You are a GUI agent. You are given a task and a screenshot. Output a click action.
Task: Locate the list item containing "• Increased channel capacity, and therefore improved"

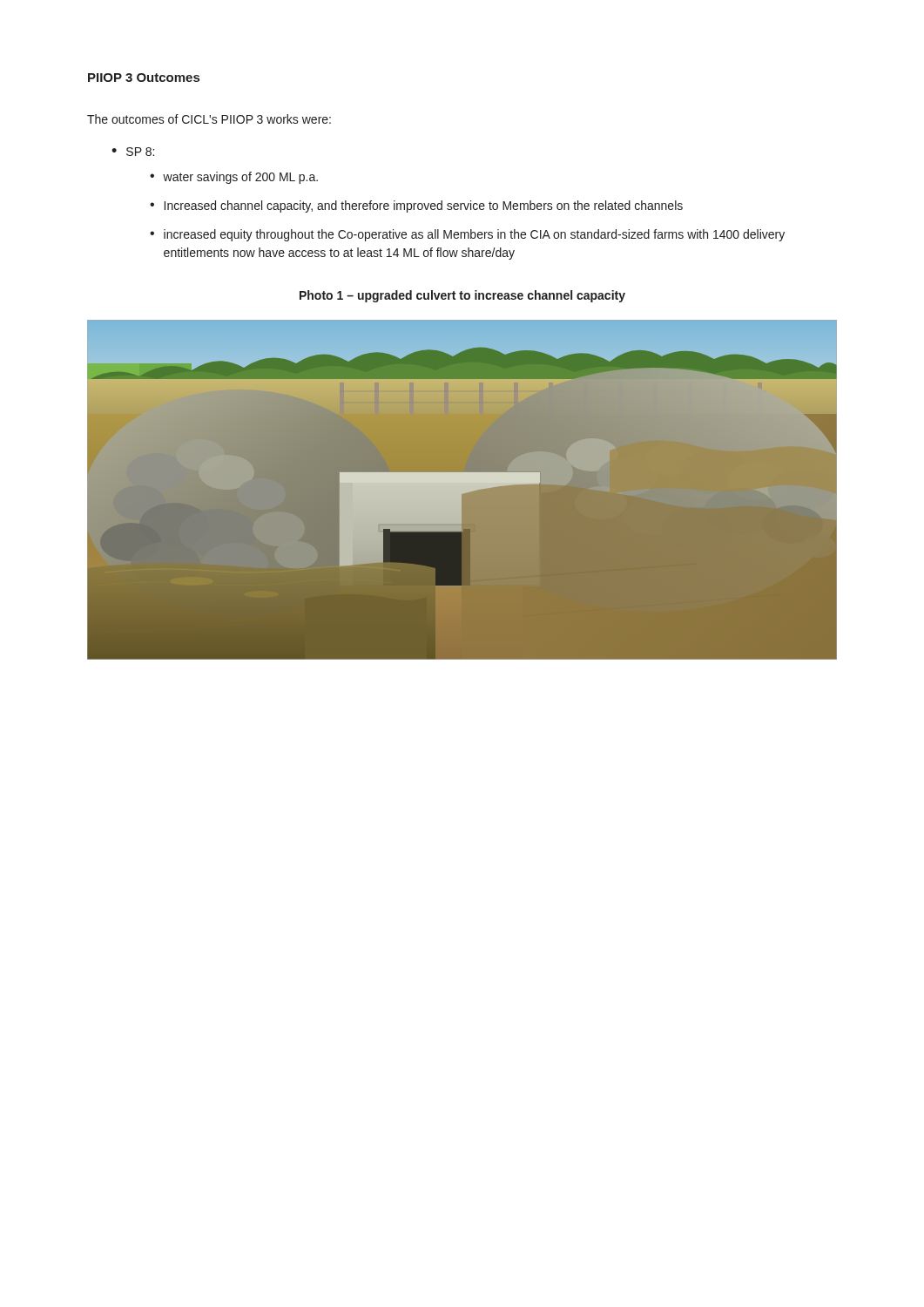click(416, 206)
